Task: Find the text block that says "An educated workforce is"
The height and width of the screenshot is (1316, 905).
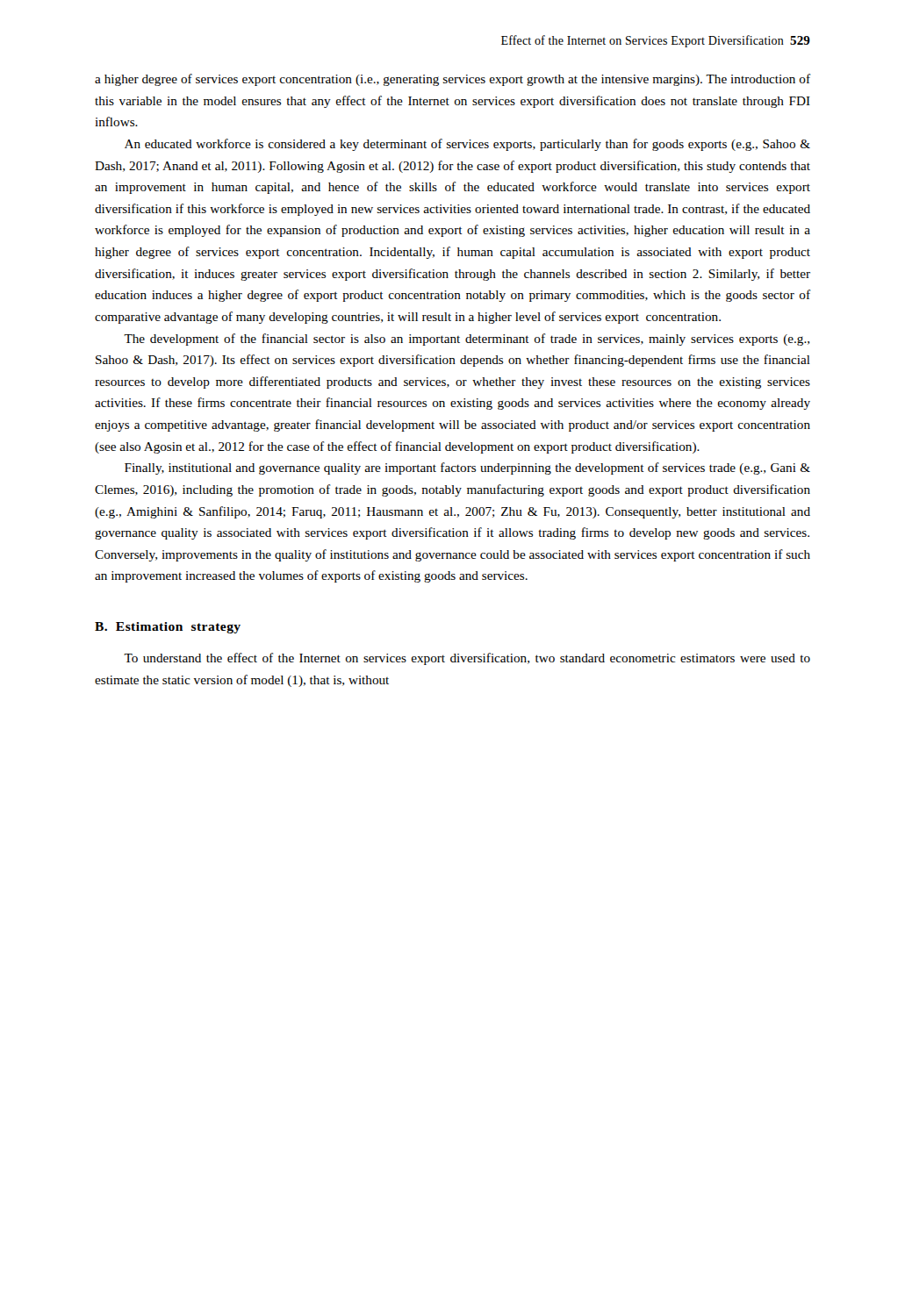Action: pyautogui.click(x=452, y=230)
